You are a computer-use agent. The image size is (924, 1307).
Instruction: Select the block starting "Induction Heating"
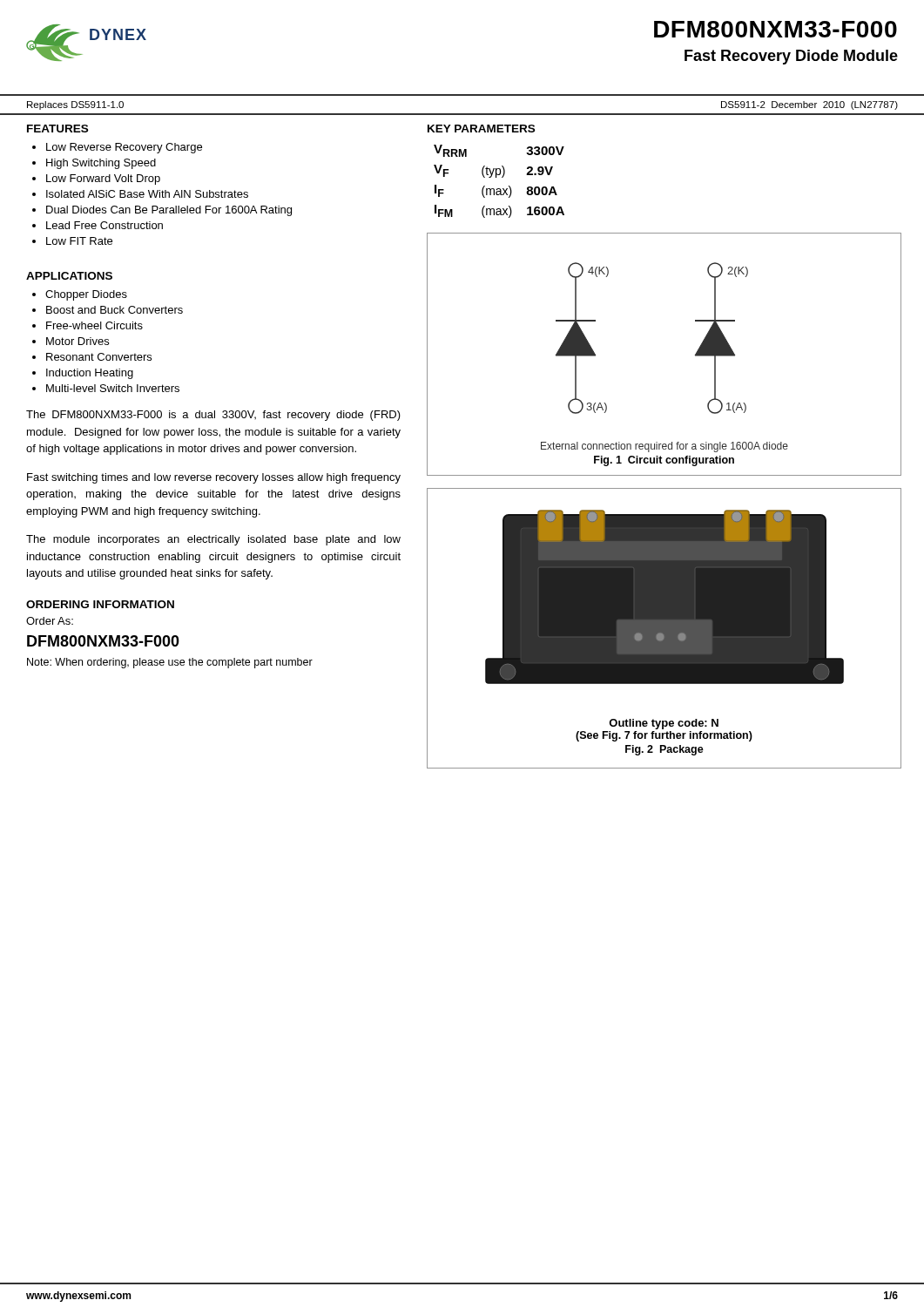click(x=89, y=372)
